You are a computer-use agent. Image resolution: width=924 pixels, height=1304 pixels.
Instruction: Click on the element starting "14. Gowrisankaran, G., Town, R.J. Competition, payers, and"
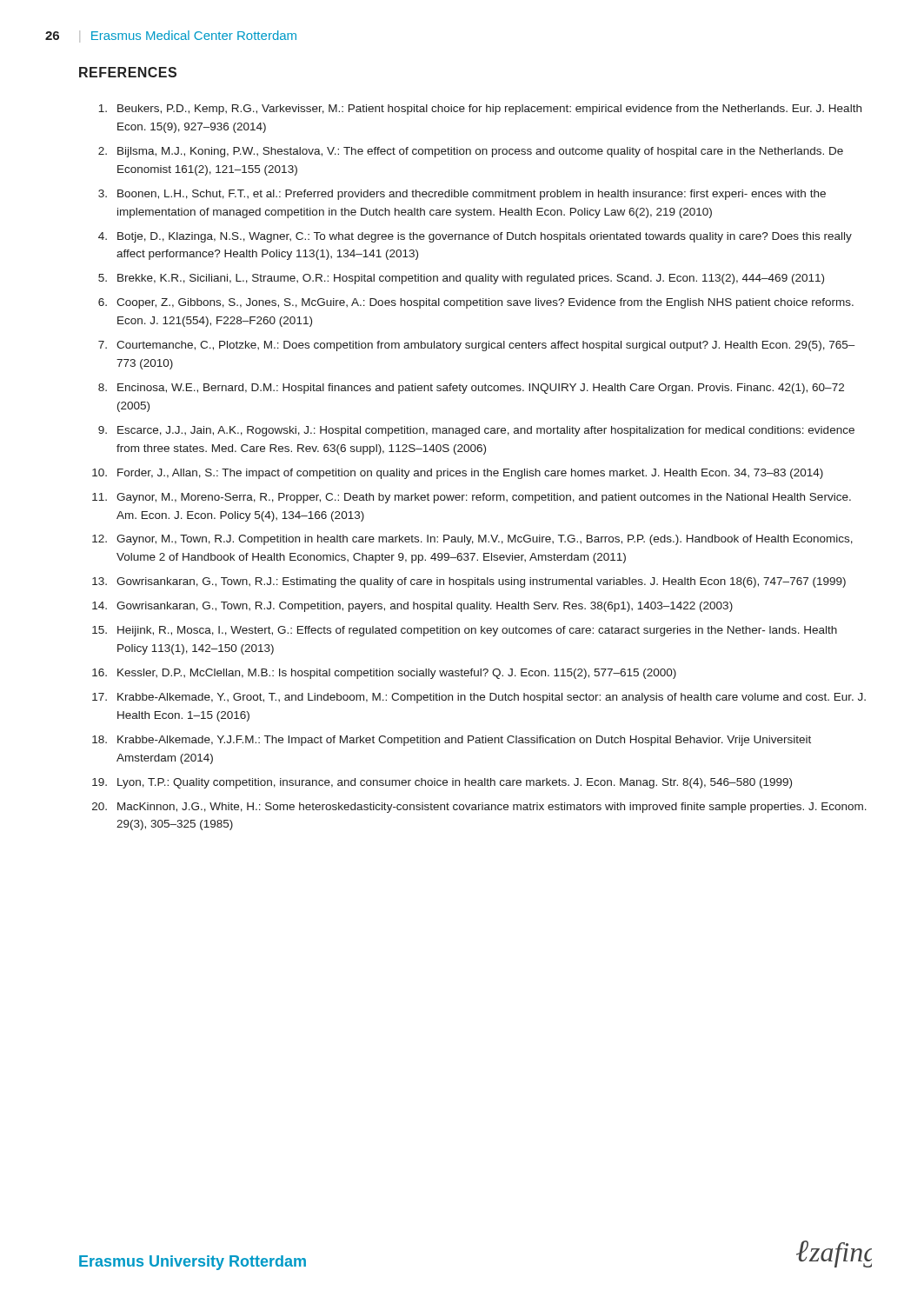[475, 606]
